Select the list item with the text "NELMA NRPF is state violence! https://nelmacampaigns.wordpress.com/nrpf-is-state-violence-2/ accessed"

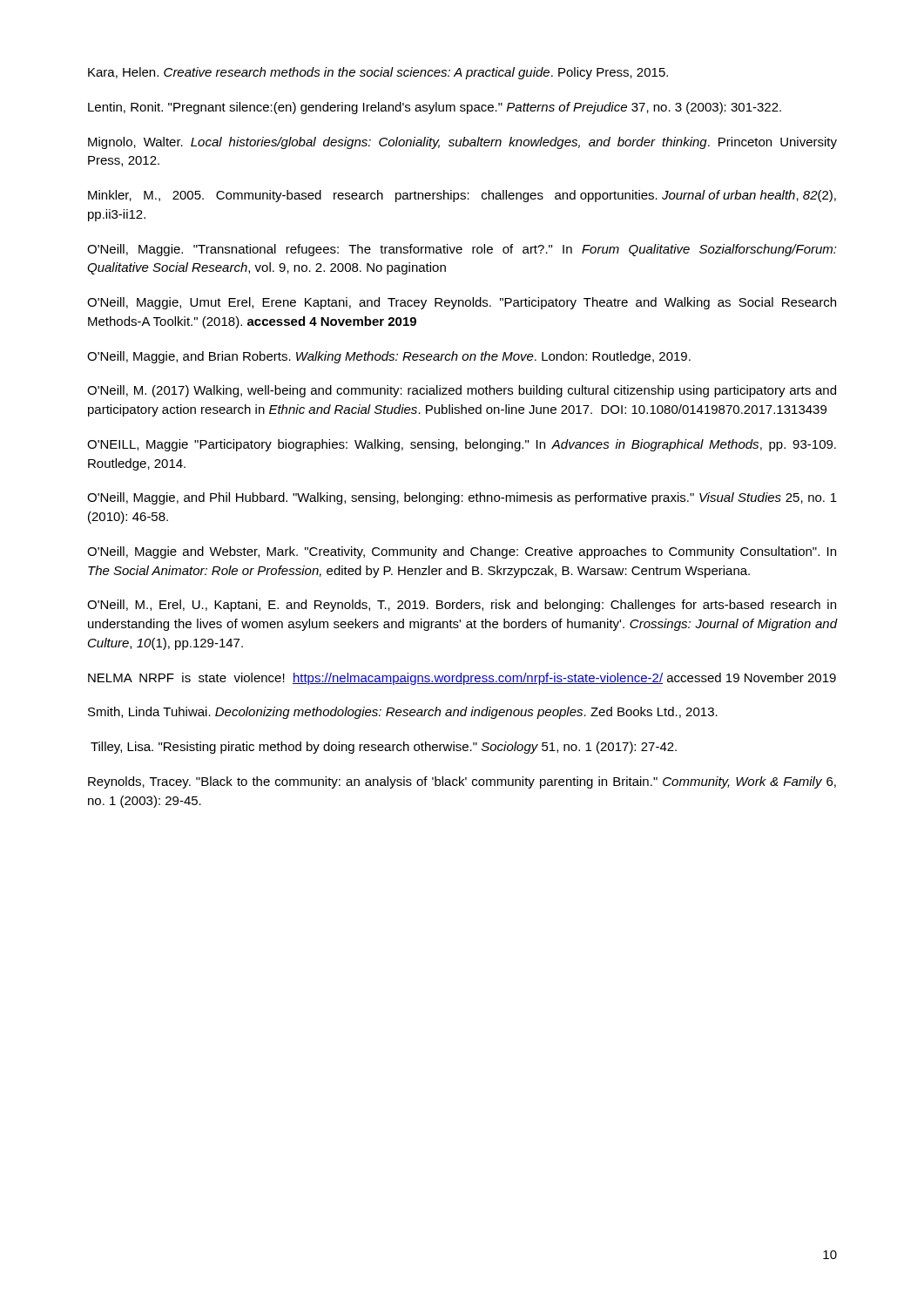click(x=462, y=677)
